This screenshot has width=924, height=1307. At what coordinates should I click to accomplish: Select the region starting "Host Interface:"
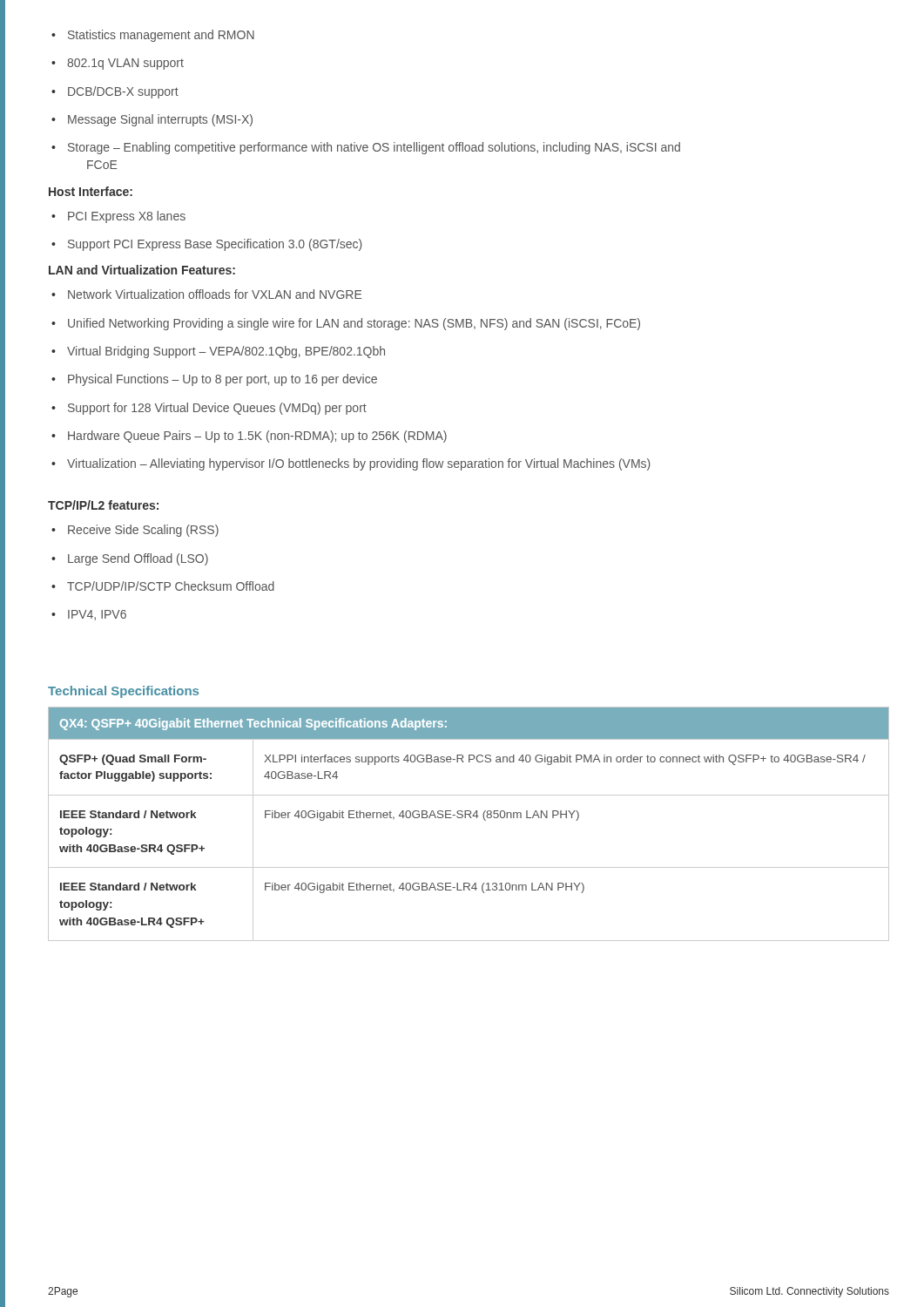pyautogui.click(x=91, y=192)
